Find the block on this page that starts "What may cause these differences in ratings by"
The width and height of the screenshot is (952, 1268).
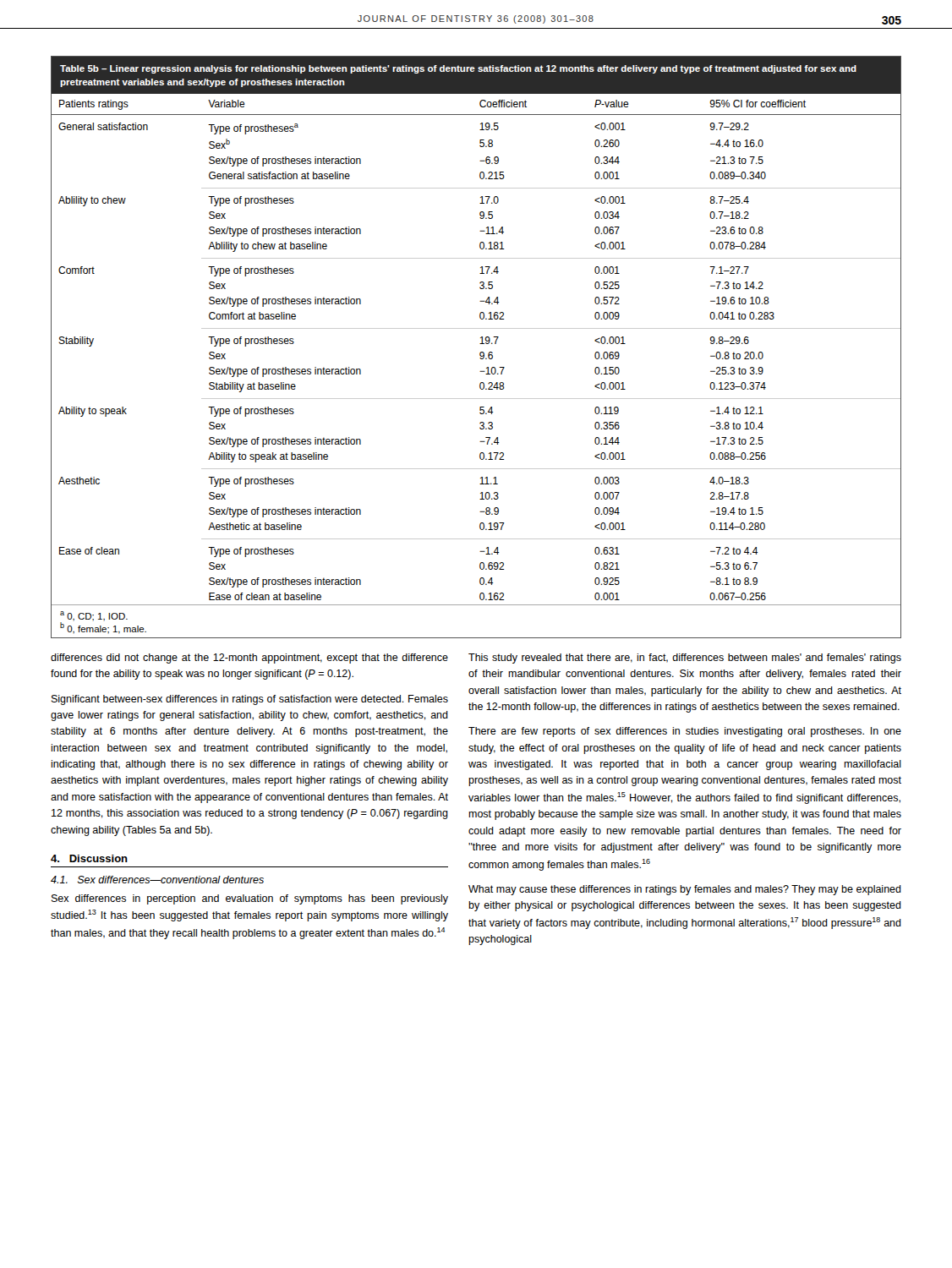[685, 914]
